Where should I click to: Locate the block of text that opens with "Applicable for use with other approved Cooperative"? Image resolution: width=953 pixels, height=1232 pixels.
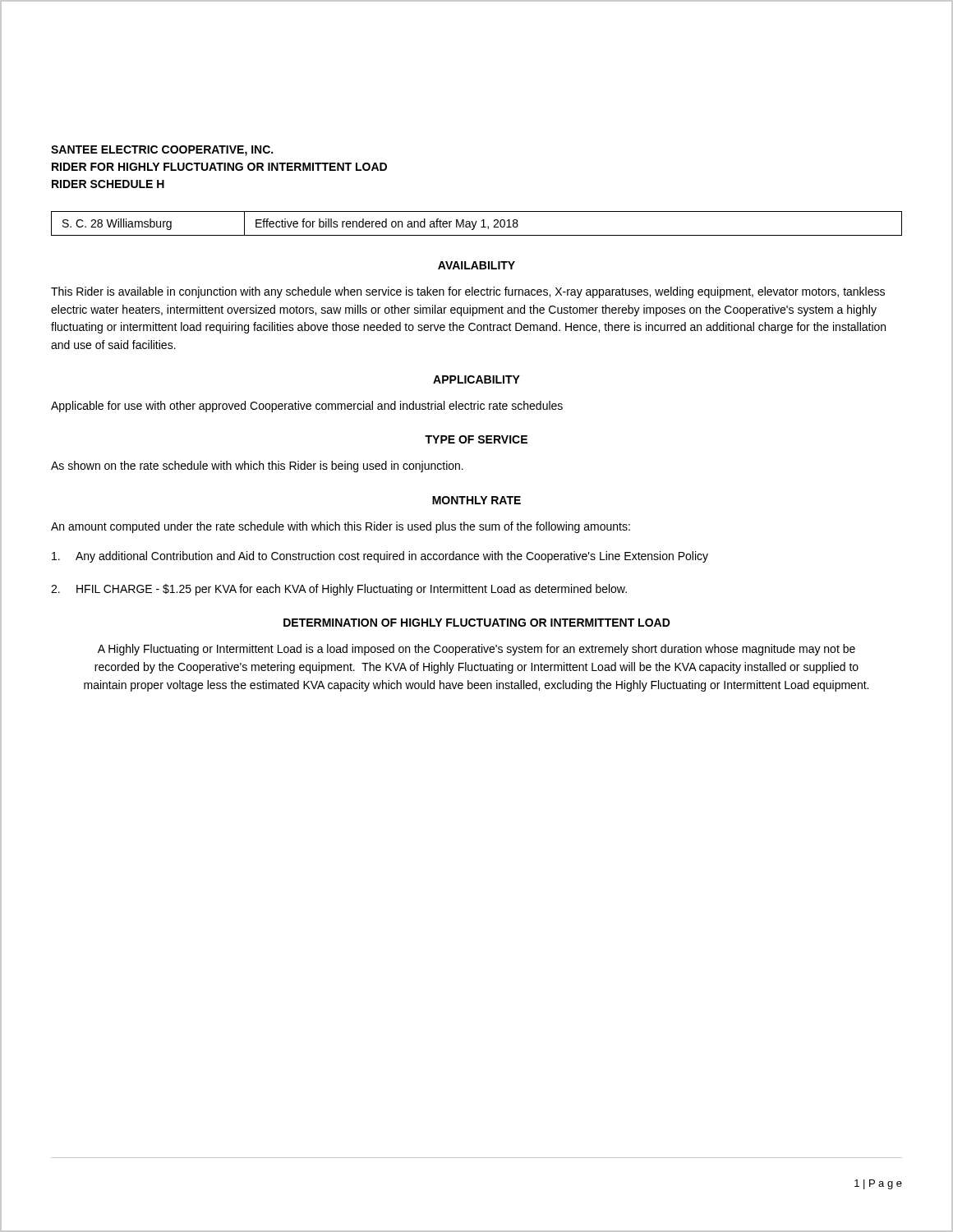point(307,406)
